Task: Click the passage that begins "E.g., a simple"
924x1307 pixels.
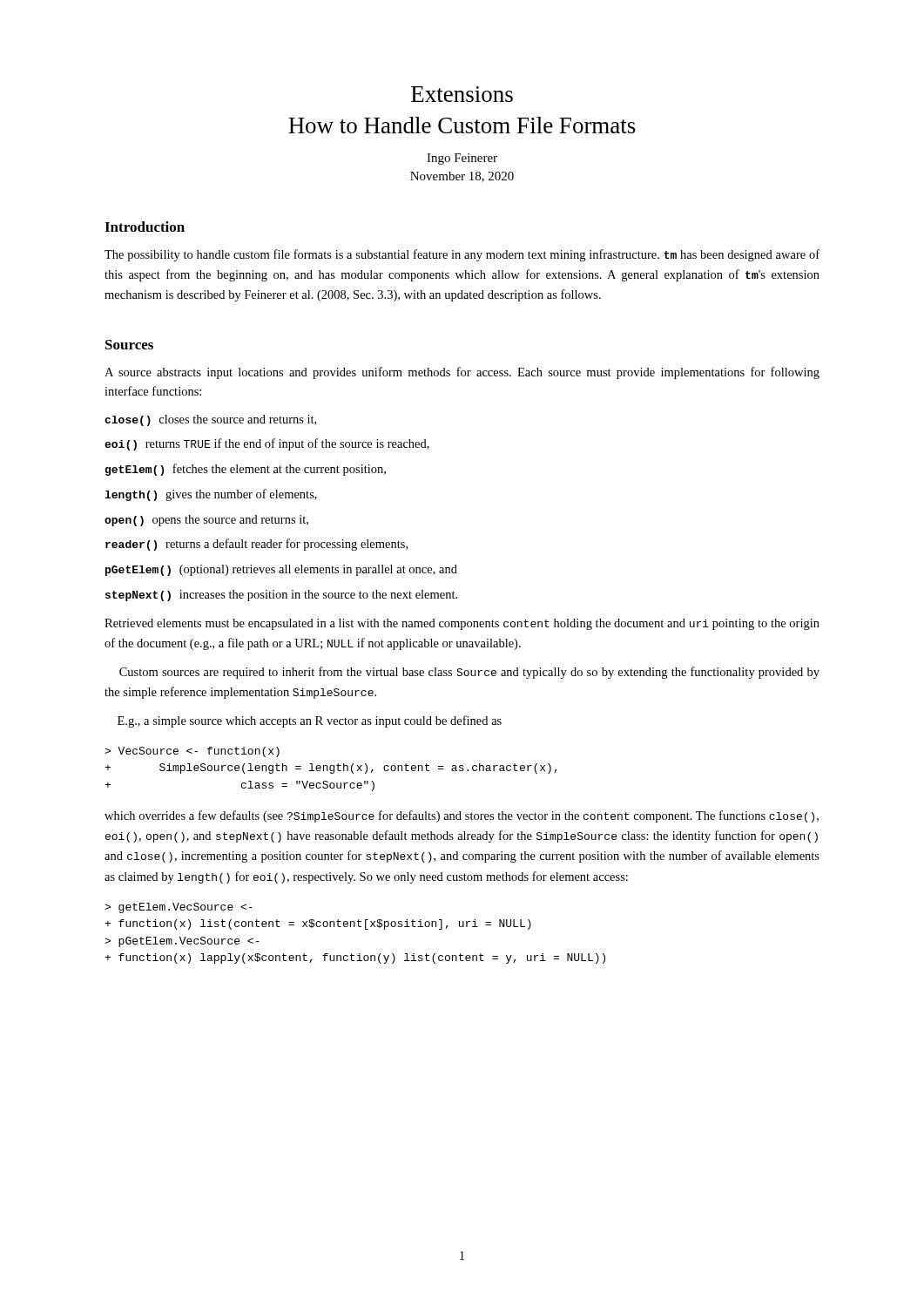Action: coord(303,721)
